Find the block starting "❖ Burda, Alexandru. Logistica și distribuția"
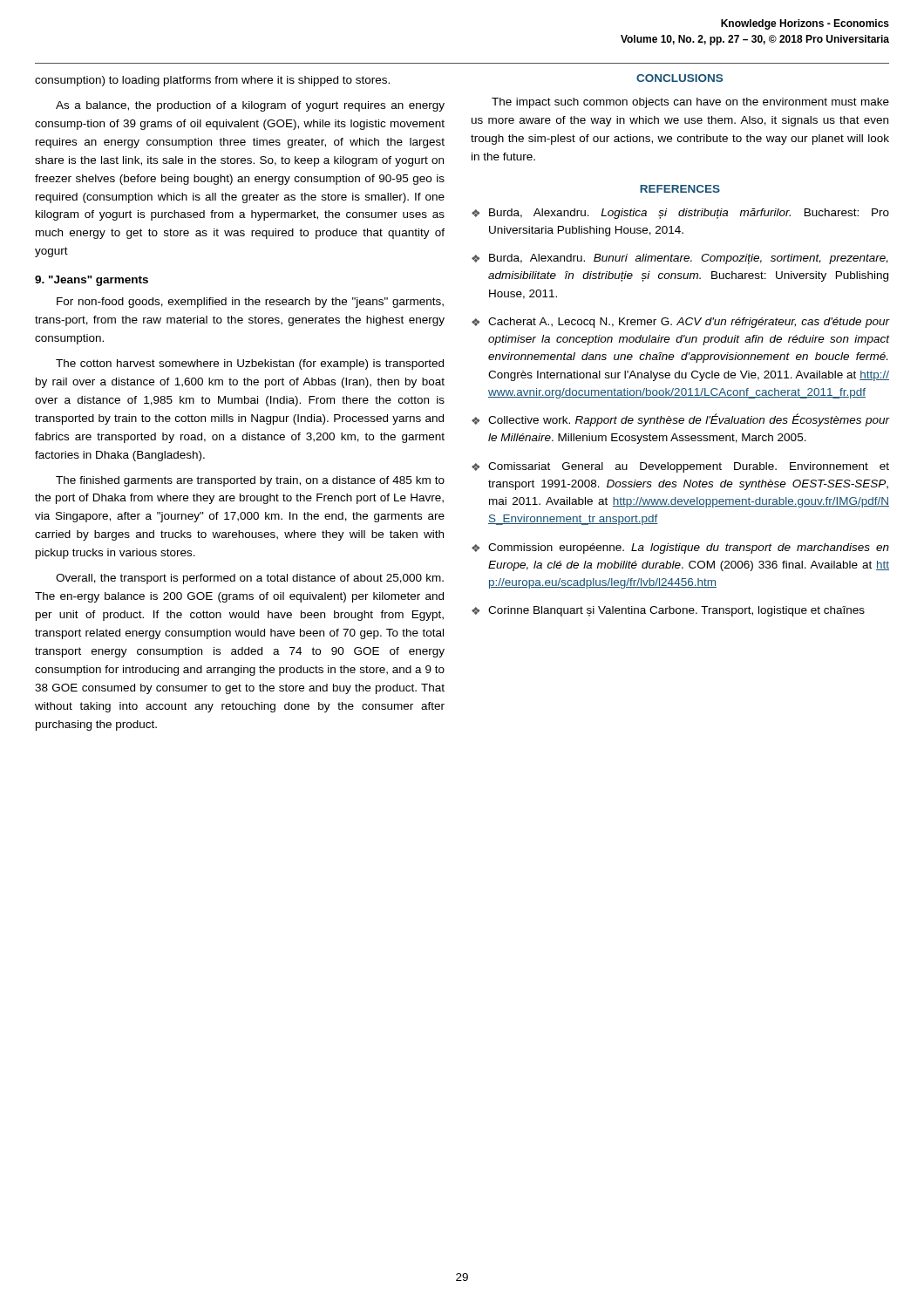Screen dimensions: 1308x924 pyautogui.click(x=680, y=221)
